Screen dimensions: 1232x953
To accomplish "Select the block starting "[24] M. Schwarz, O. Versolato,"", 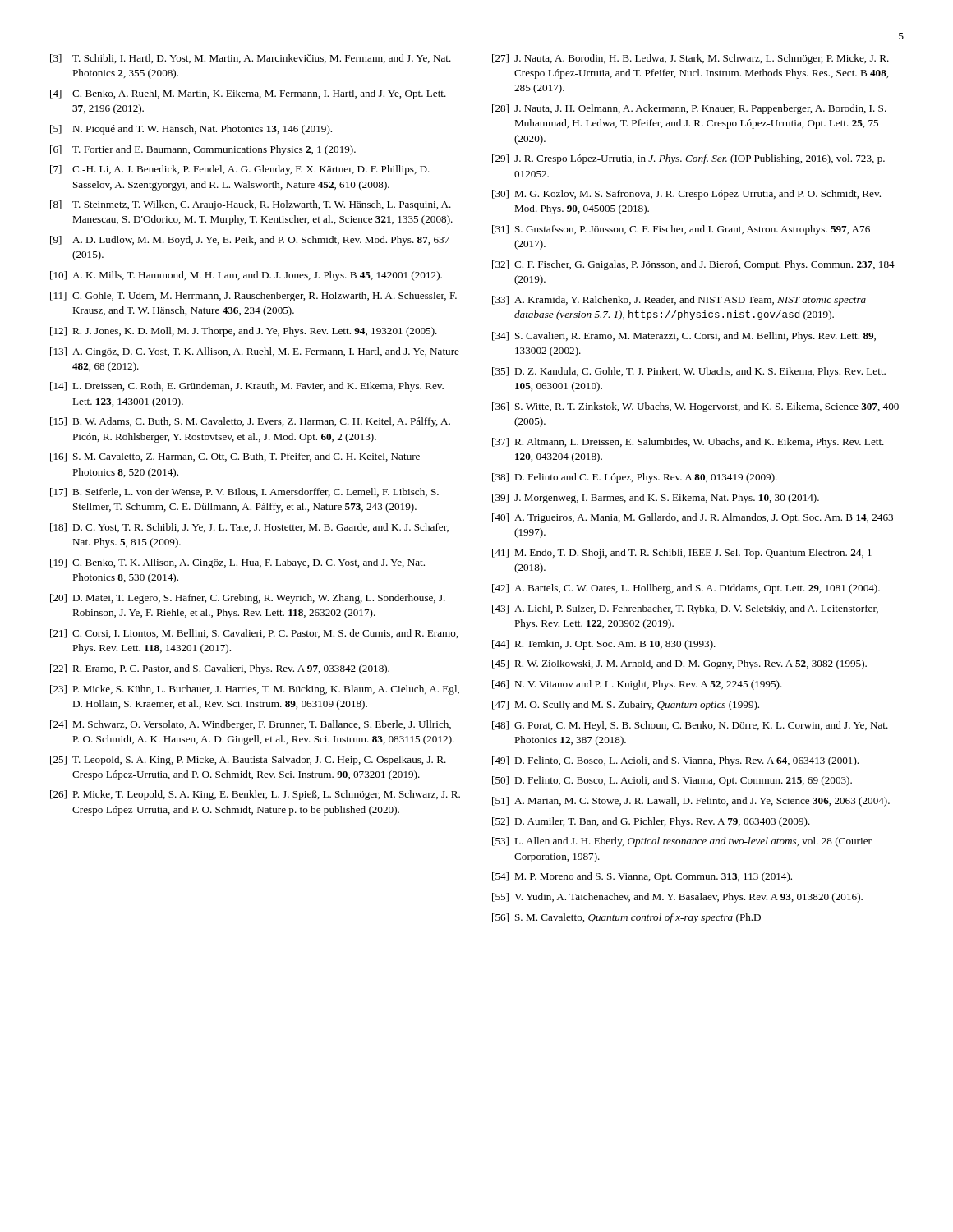I will 255,732.
